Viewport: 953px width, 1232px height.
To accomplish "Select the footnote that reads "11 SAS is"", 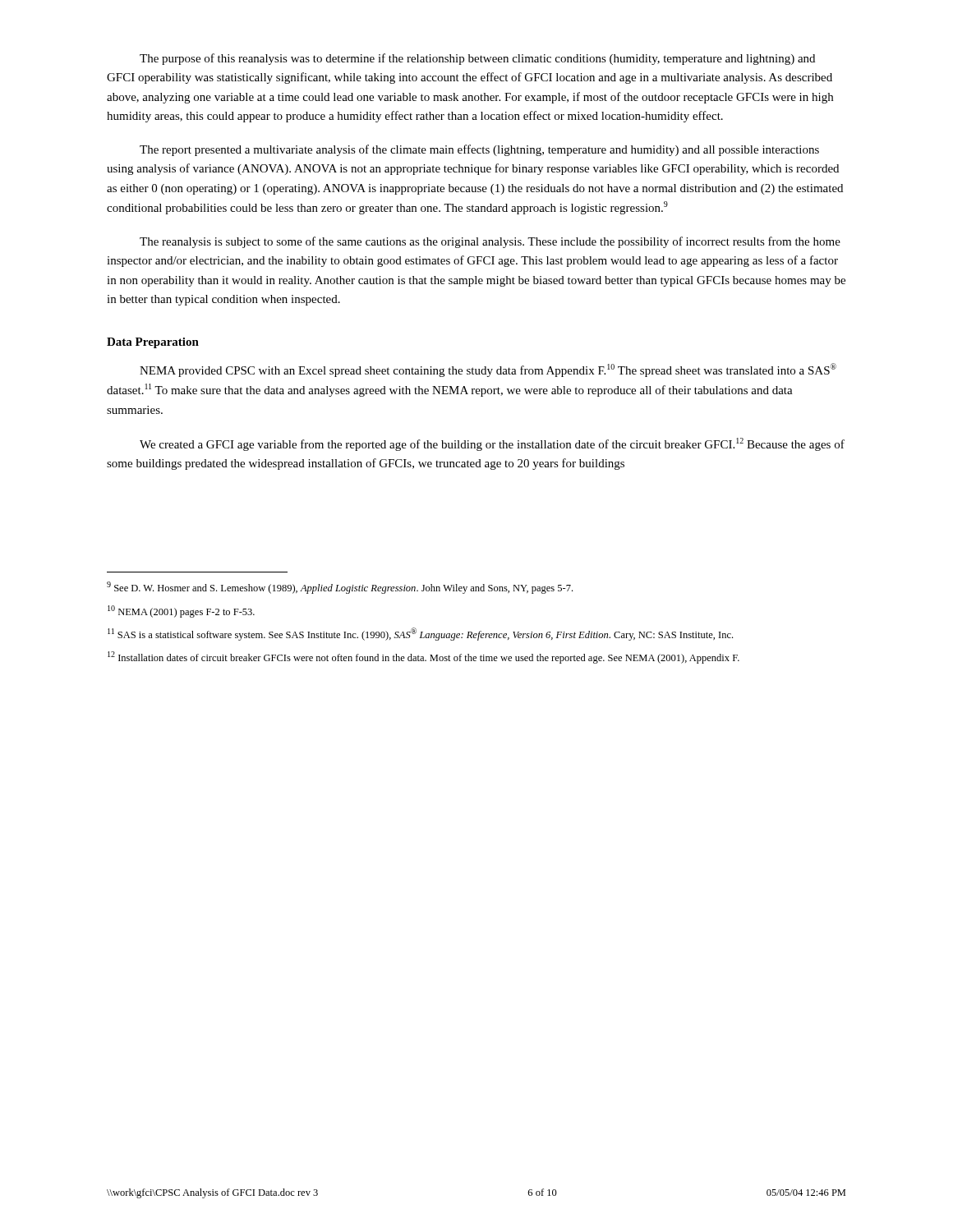I will [420, 634].
